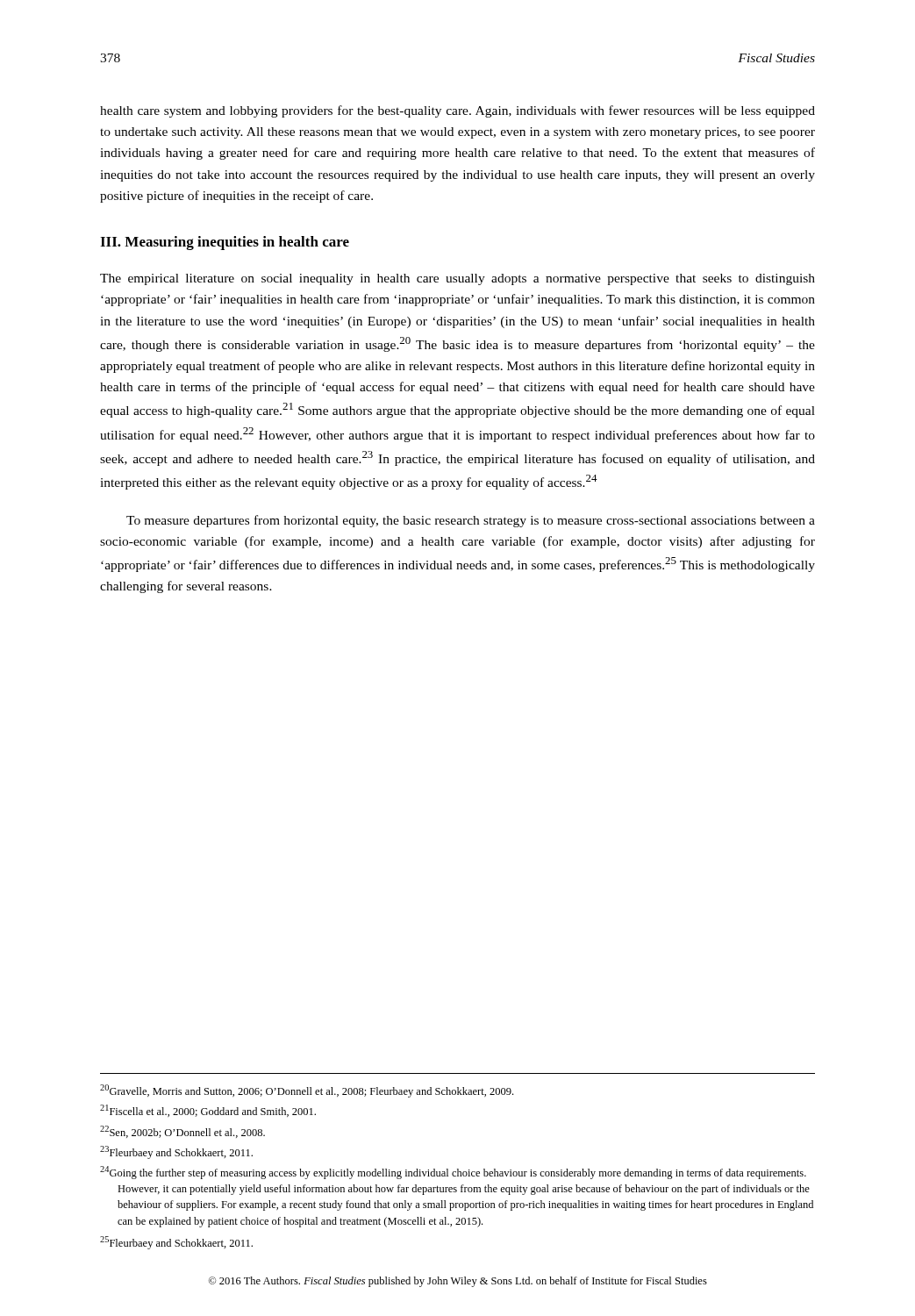Point to the block starting "23Fleurbaey and Schokkaert,"
The width and height of the screenshot is (915, 1316).
(177, 1151)
